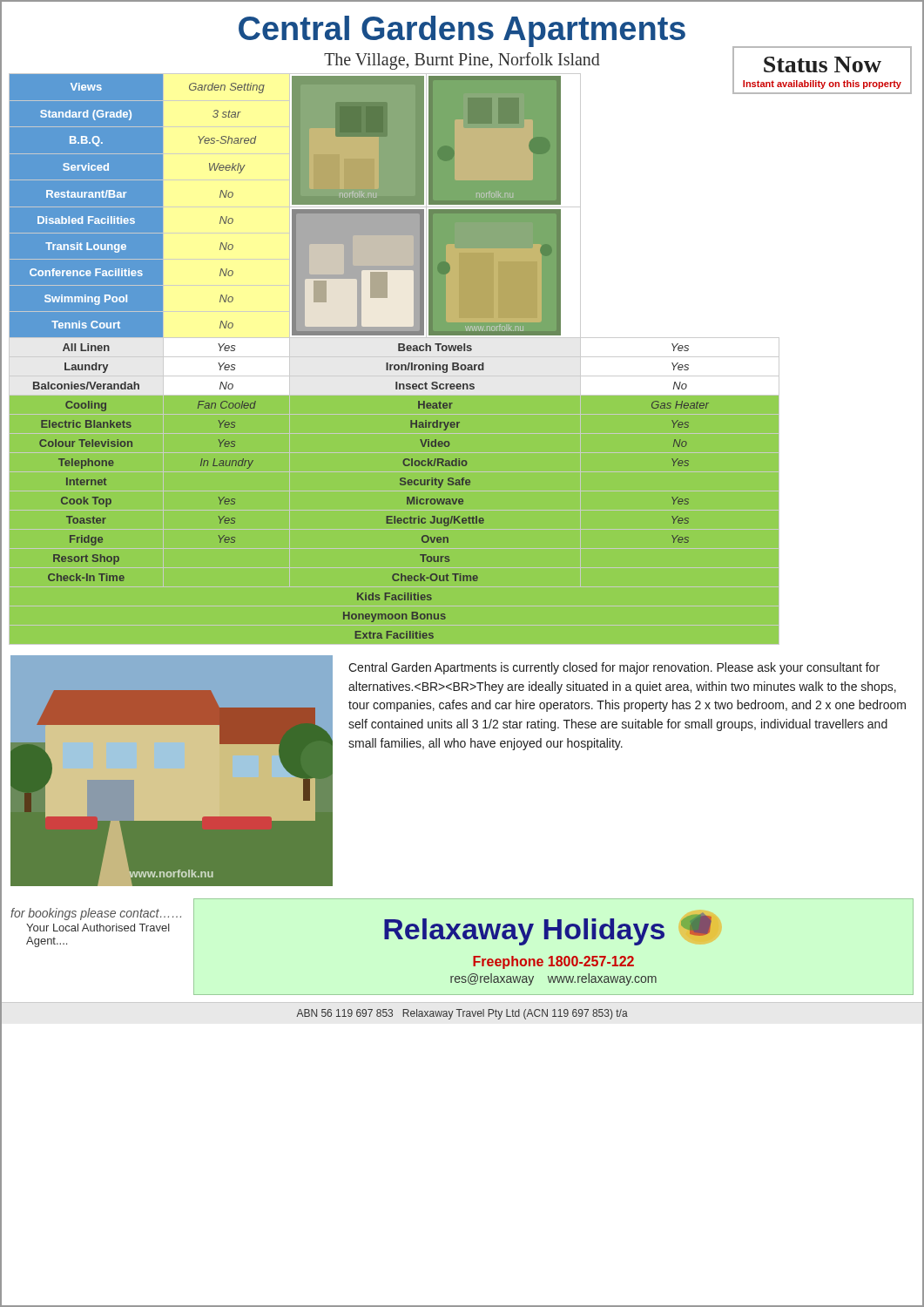Locate the text block that says "for bookings please contact…… Your Local Authorised"
The width and height of the screenshot is (924, 1307).
(102, 927)
